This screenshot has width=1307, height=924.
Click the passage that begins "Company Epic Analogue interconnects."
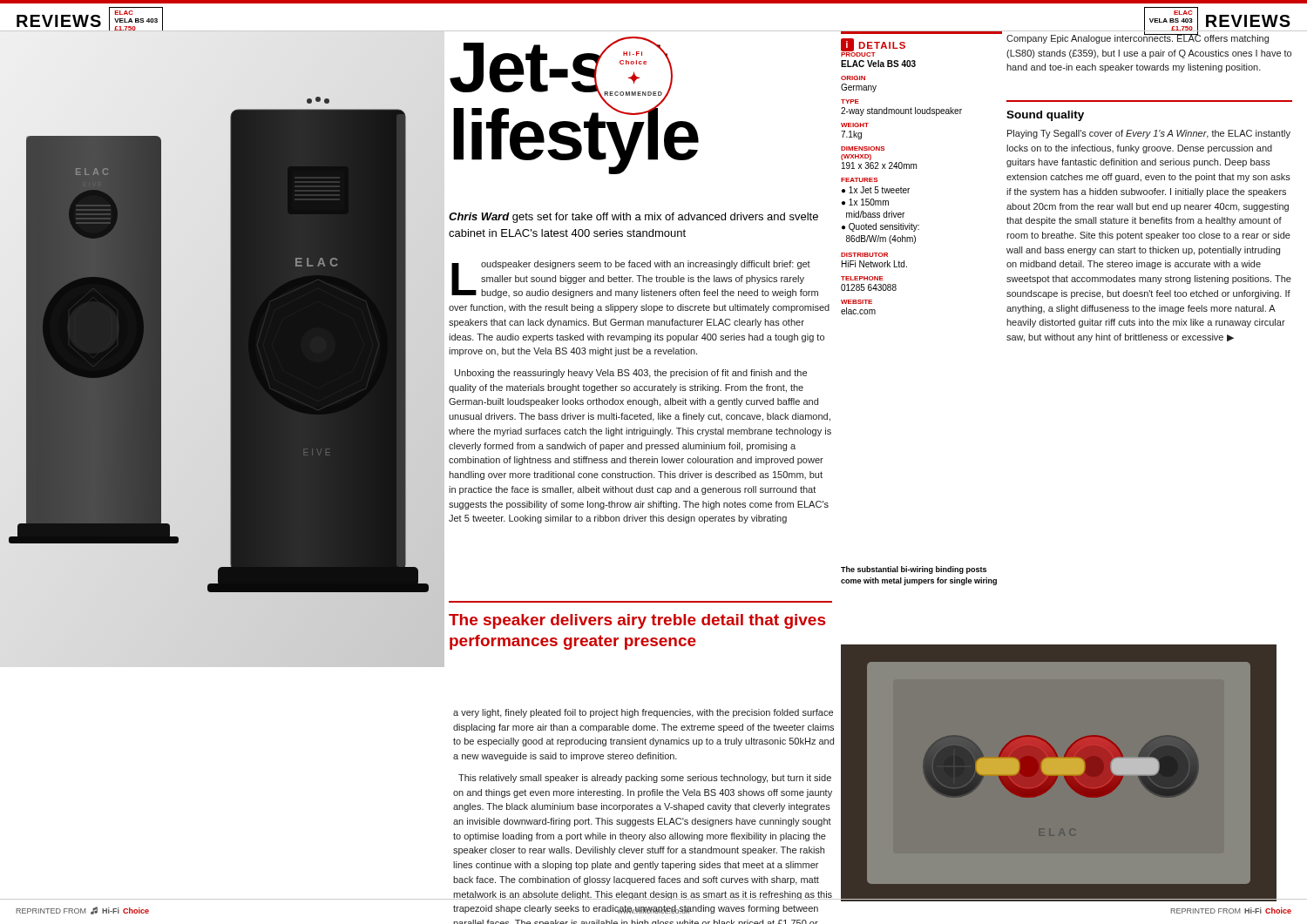[x=1149, y=53]
